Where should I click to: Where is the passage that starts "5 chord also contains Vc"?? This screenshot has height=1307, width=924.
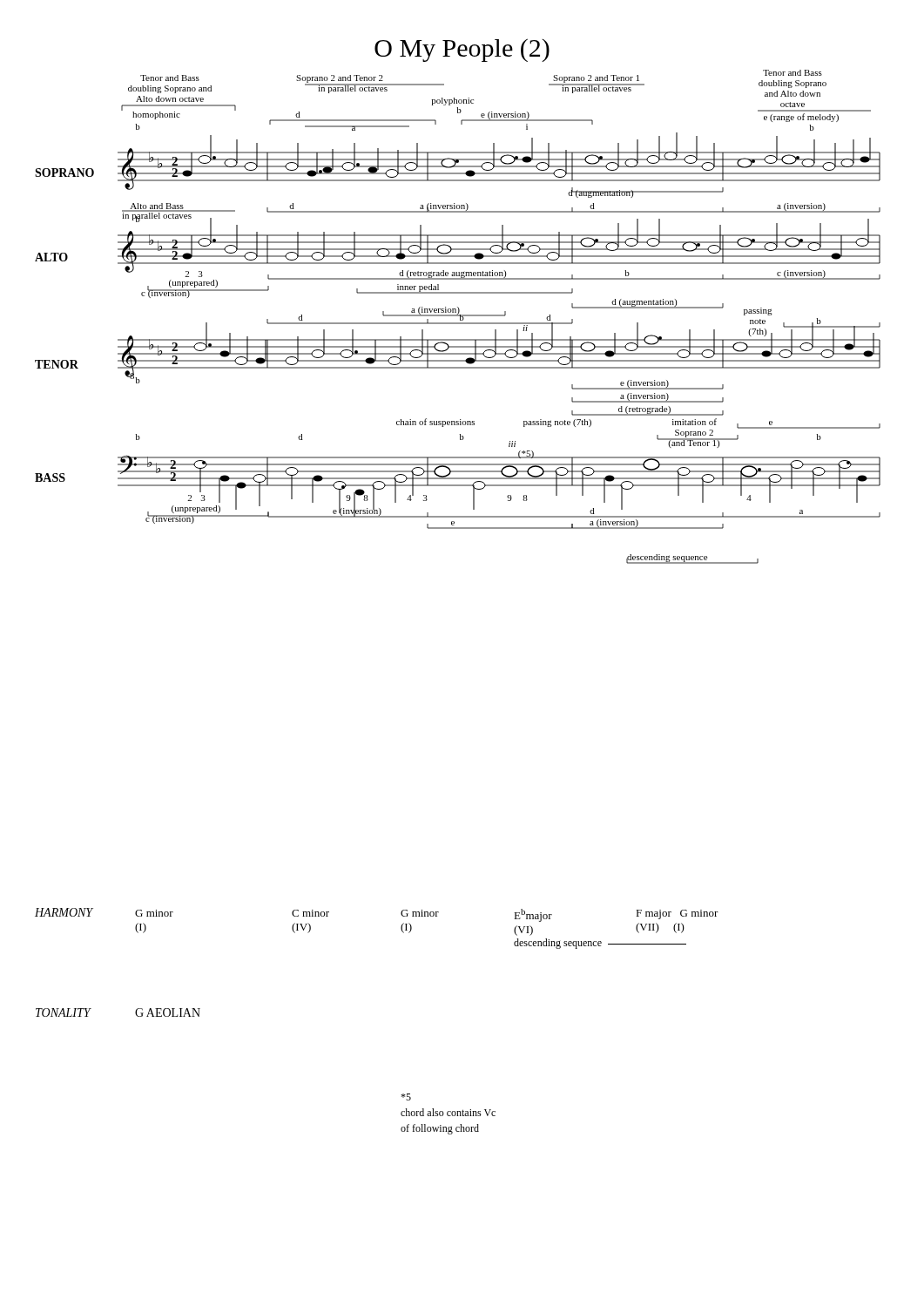[x=448, y=1113]
